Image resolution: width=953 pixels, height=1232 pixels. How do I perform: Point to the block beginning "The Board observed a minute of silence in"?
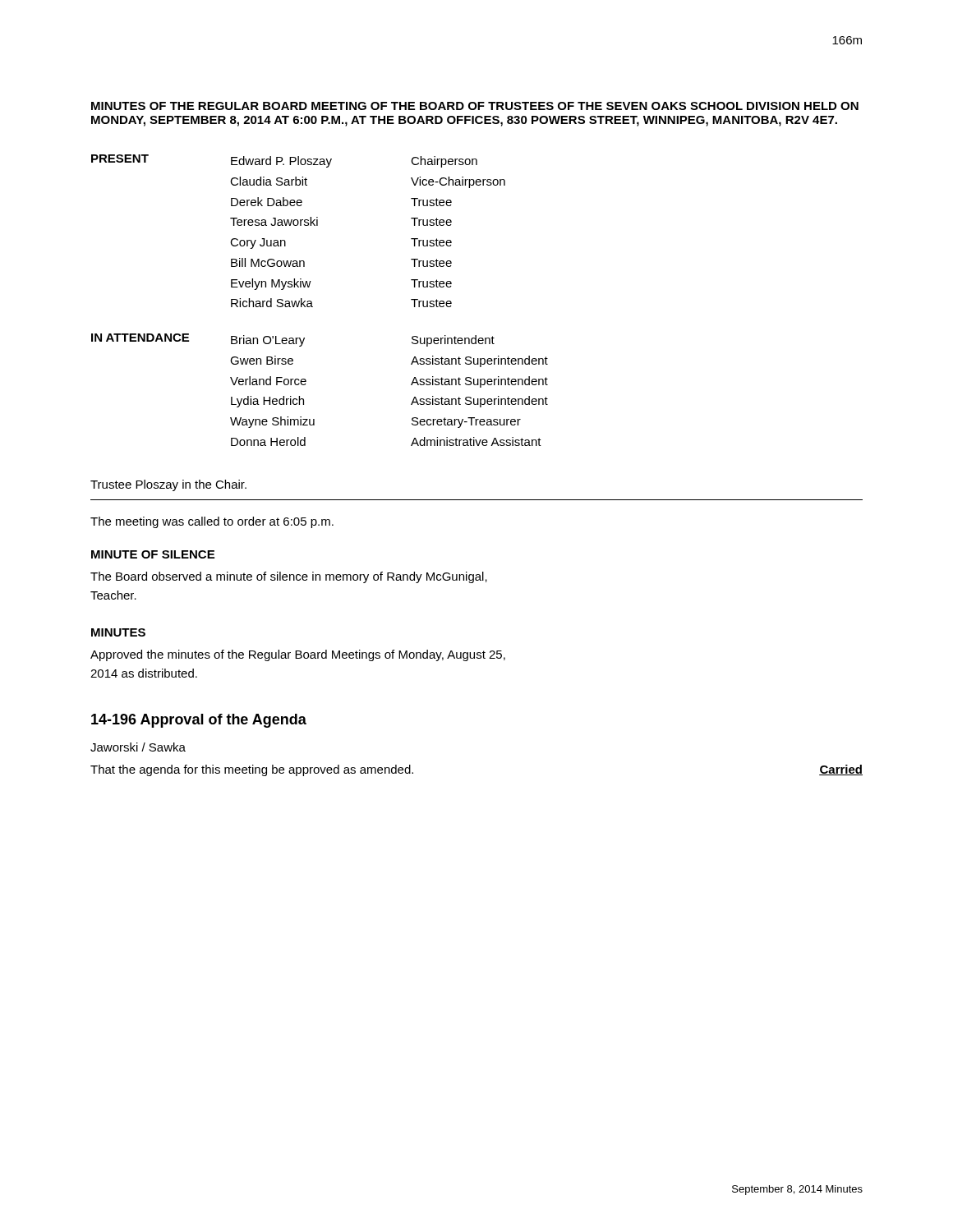pos(289,585)
